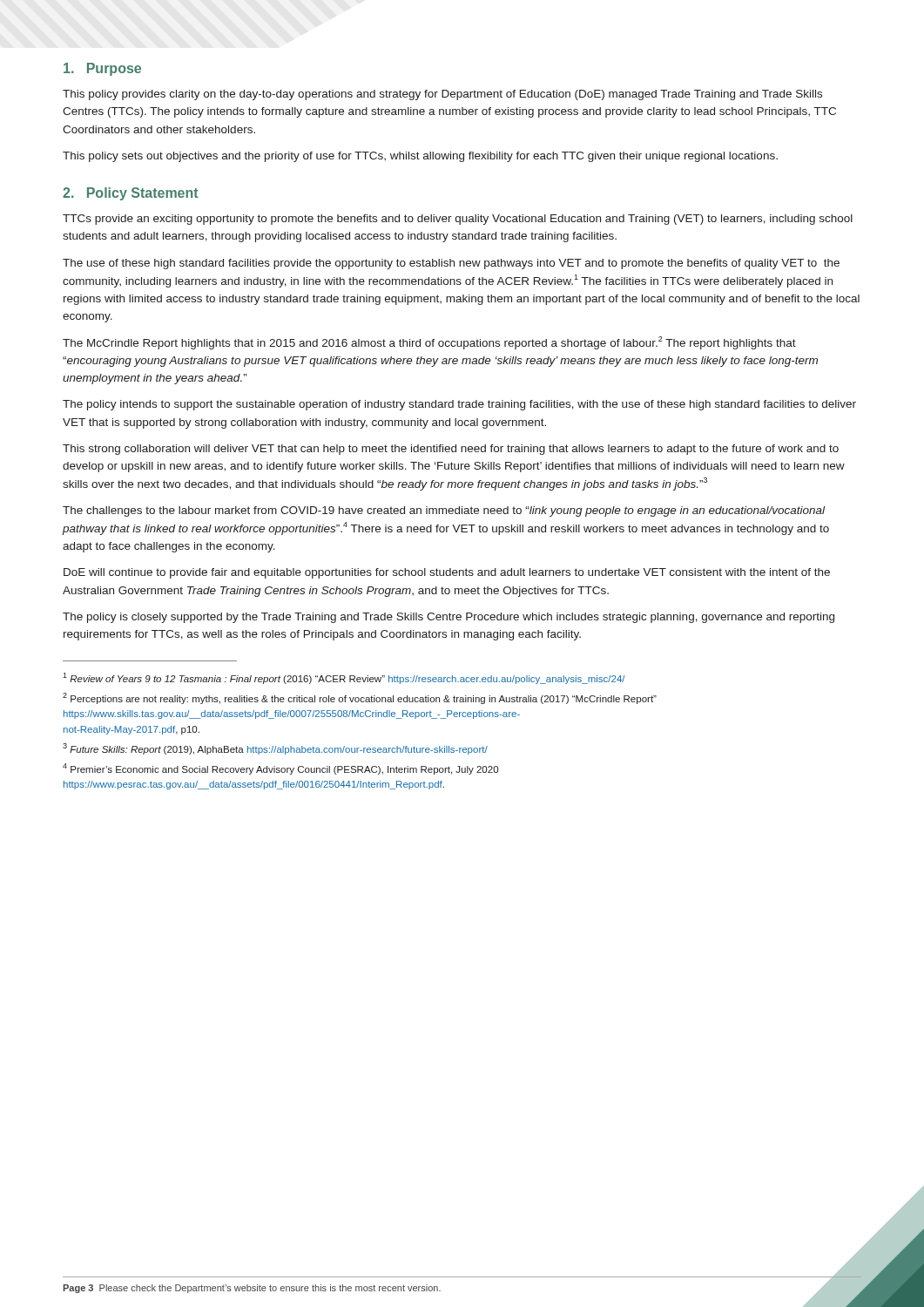Click on the text block with the text "This policy provides clarity on the day-to-day operations"
The image size is (924, 1307).
[x=462, y=112]
